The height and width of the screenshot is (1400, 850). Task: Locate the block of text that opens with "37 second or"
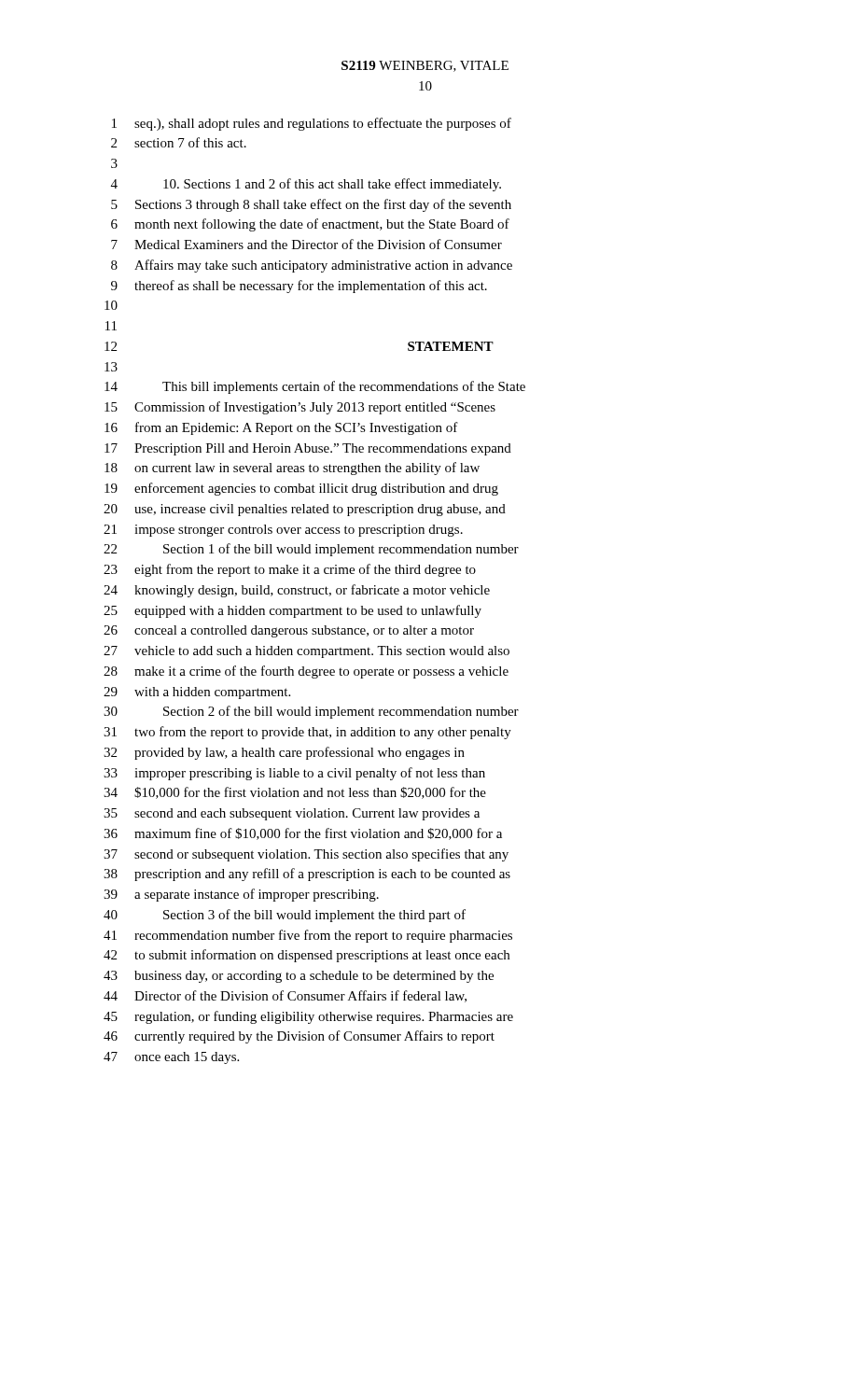(425, 854)
